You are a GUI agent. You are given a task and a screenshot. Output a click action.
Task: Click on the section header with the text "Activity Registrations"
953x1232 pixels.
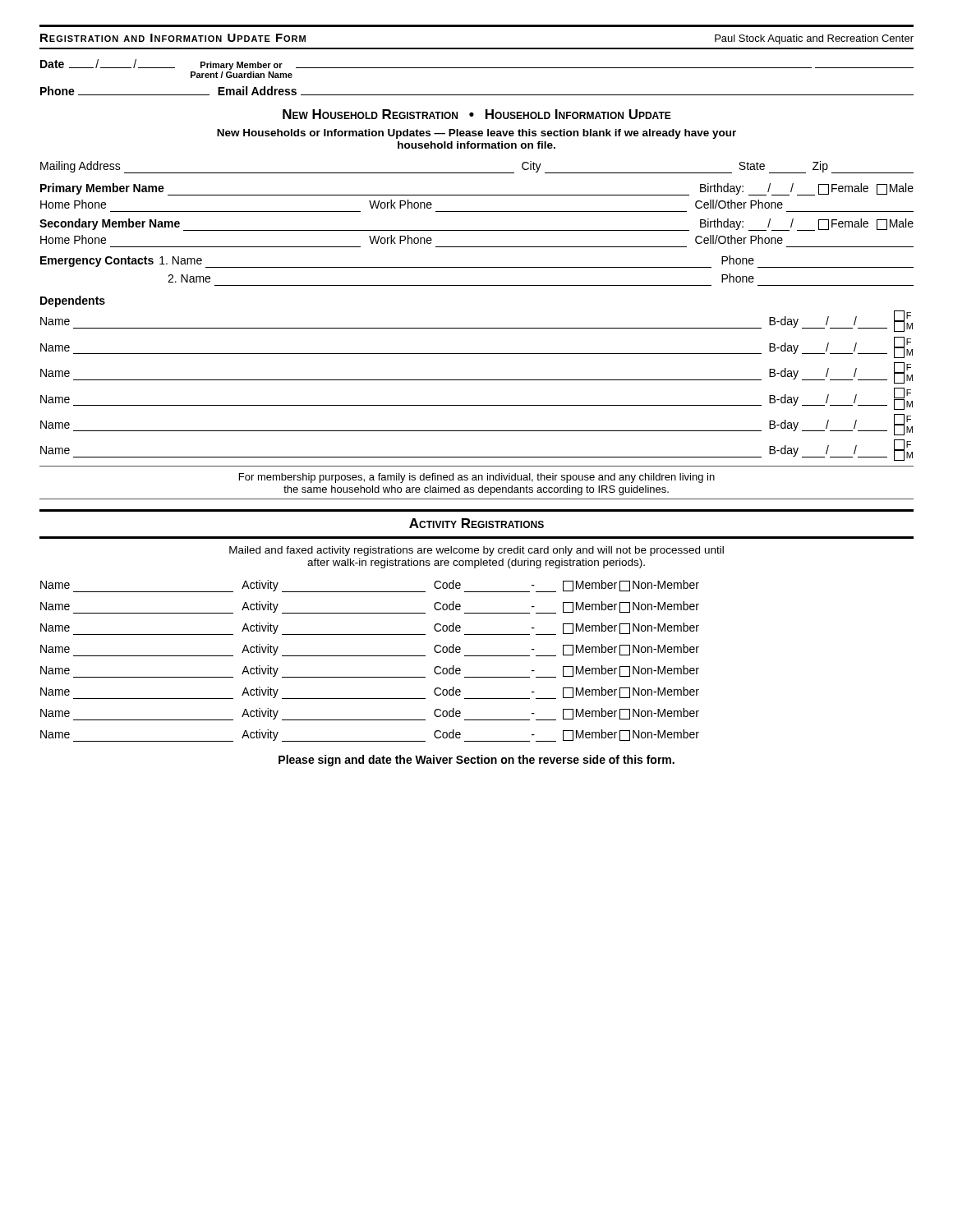coord(476,524)
